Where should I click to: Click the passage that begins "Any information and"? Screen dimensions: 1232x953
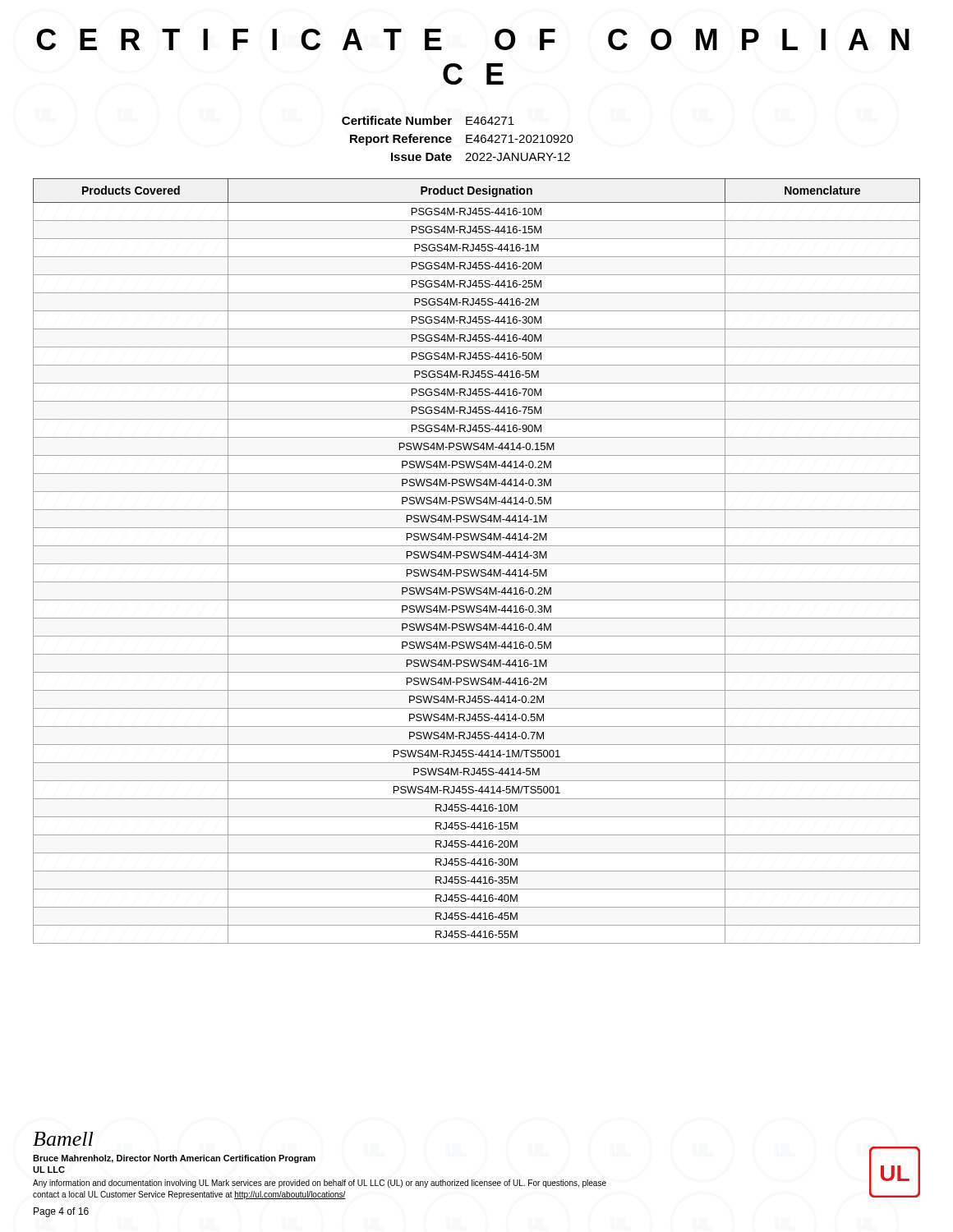320,1189
